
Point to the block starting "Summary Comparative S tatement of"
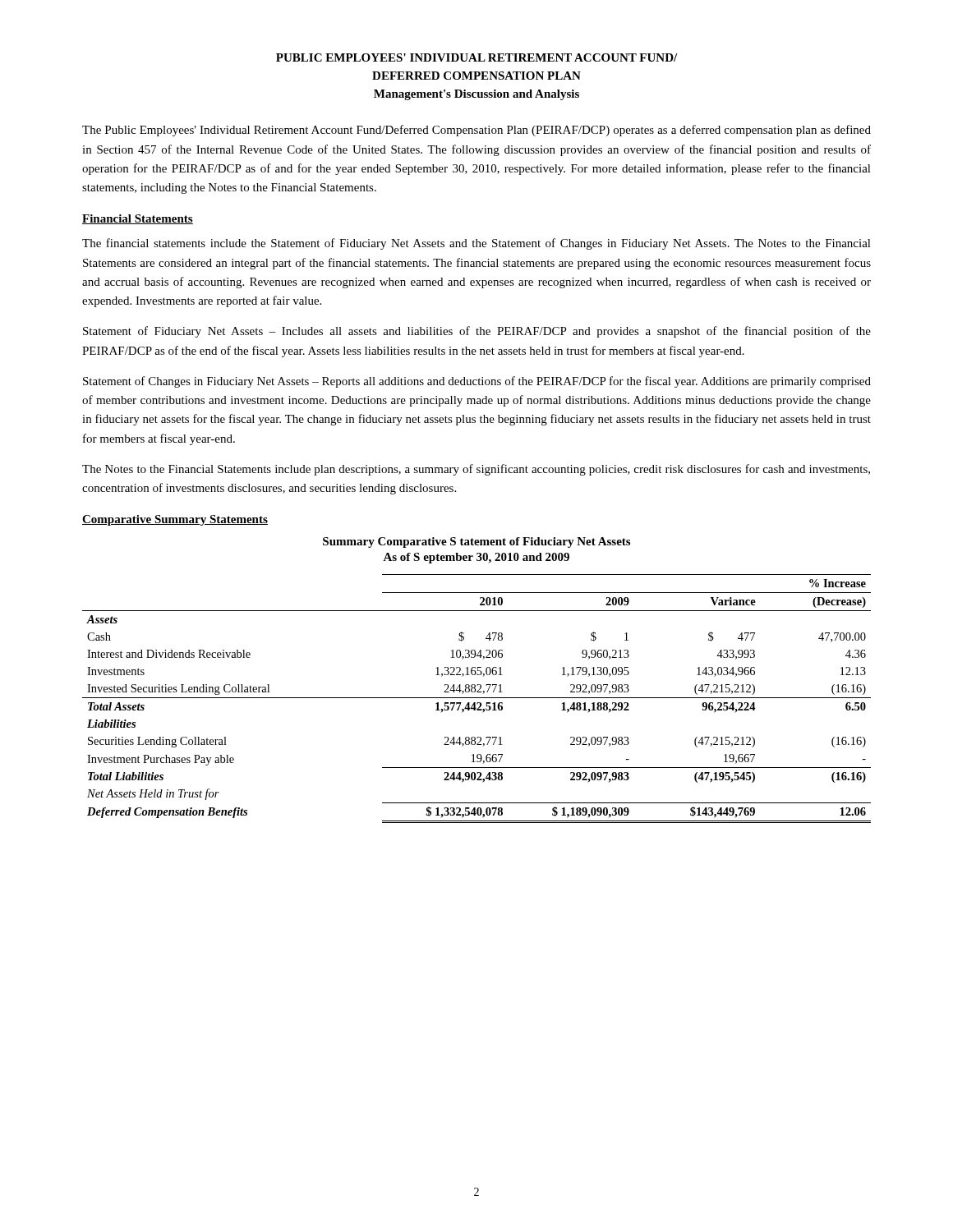click(476, 541)
